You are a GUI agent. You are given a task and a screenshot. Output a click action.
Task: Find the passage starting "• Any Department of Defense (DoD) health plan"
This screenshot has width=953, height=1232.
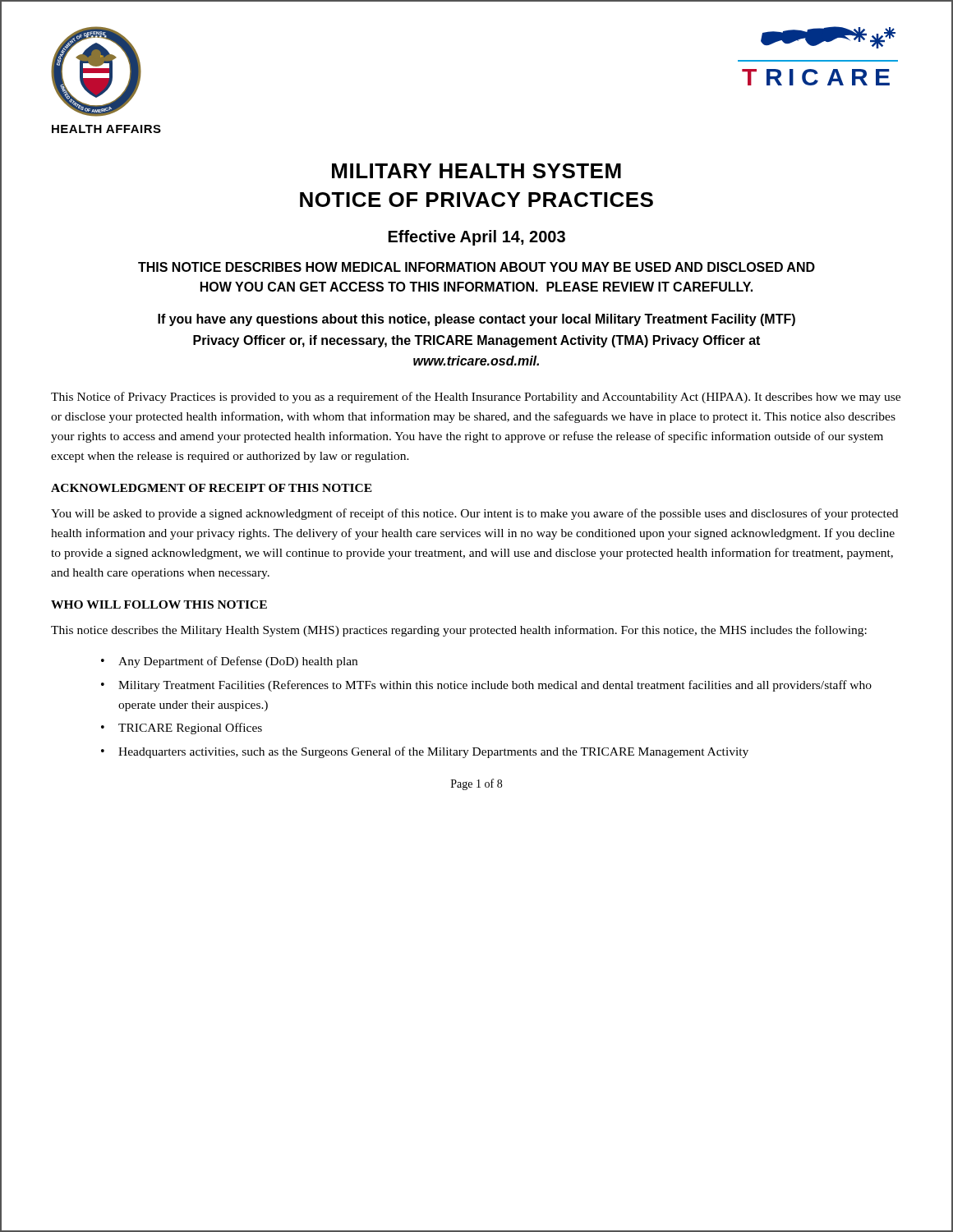[229, 662]
